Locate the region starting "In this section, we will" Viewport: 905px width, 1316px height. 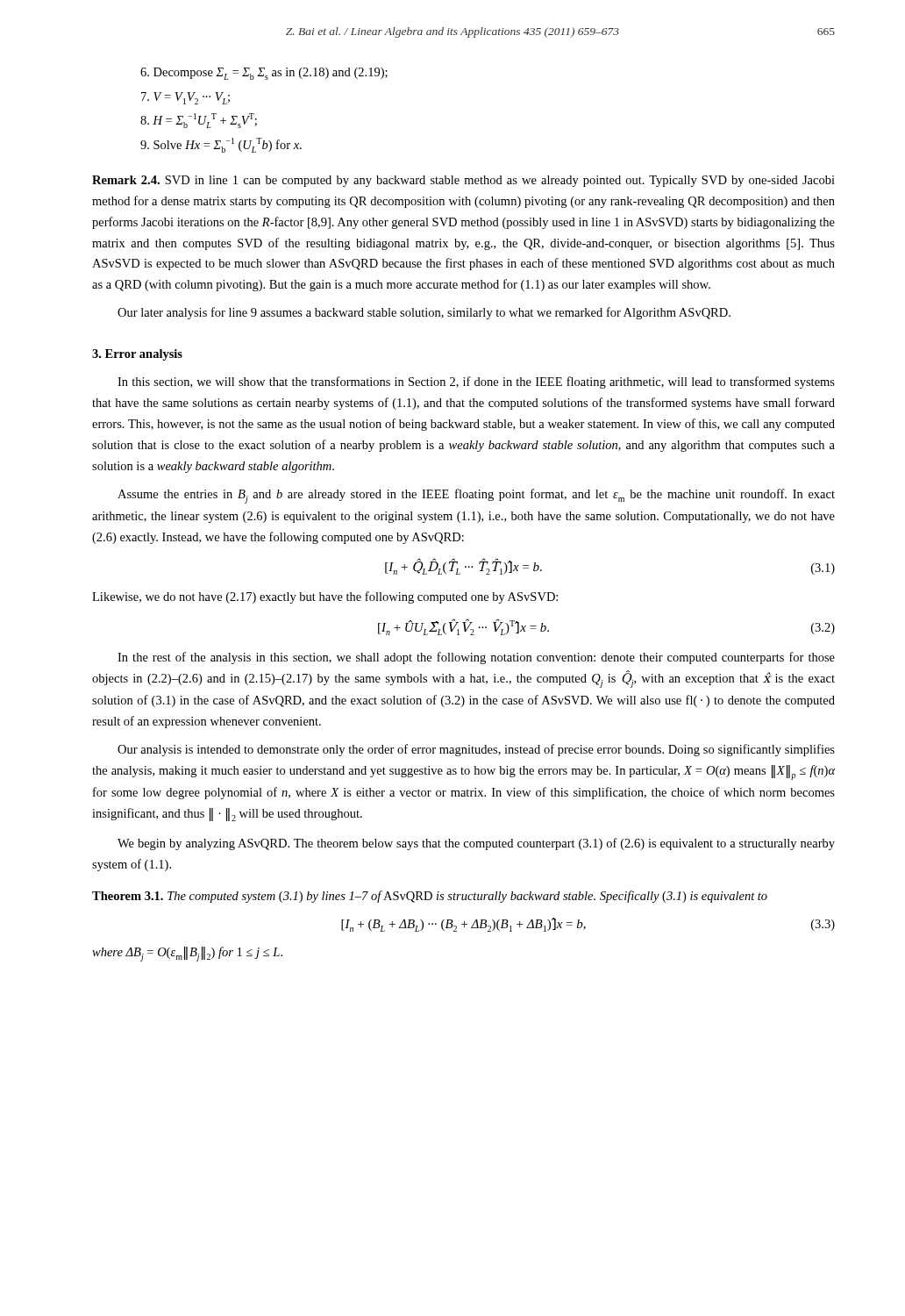click(463, 424)
